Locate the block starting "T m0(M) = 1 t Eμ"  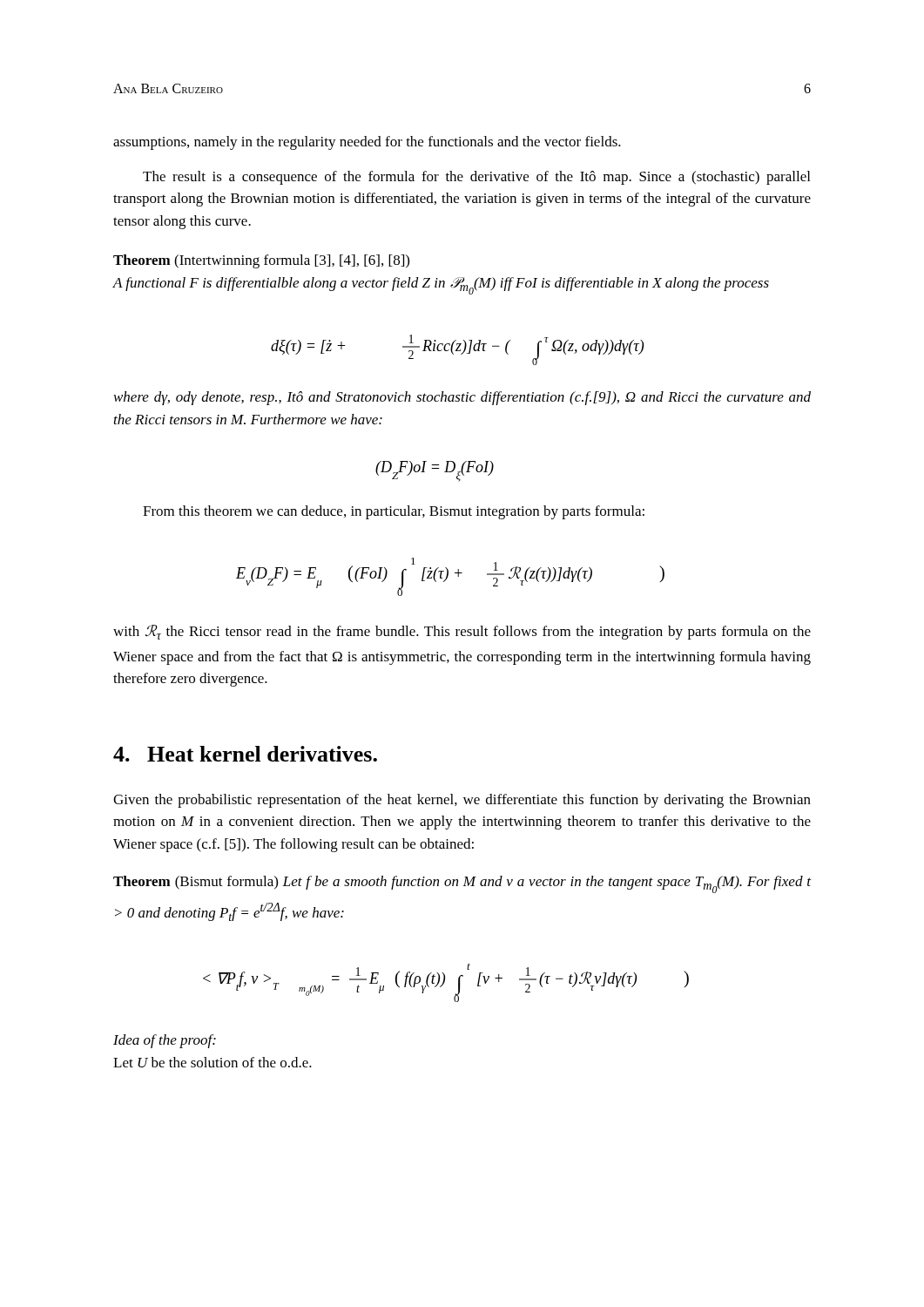pyautogui.click(x=462, y=978)
